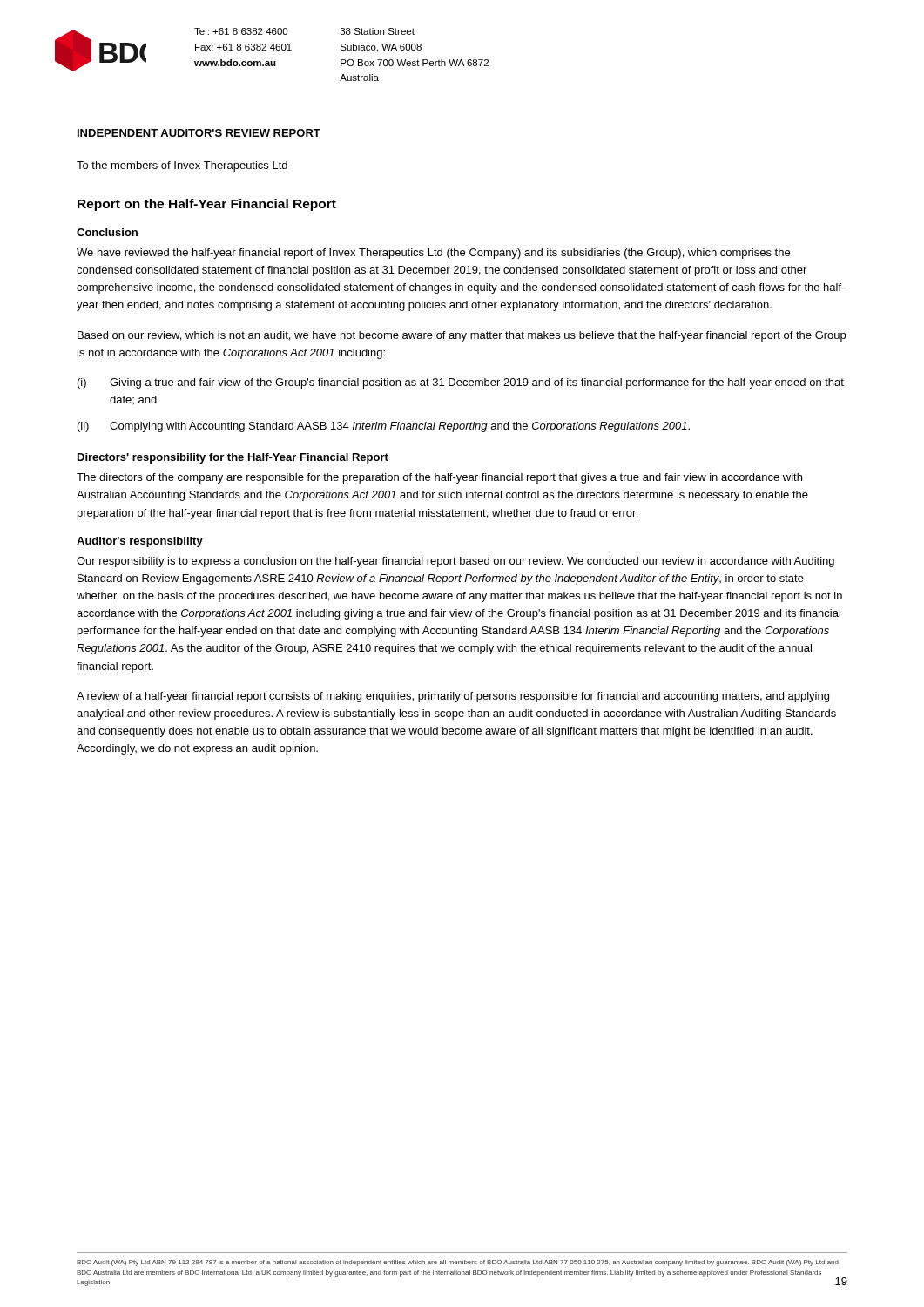Locate the section header containing "Auditor's responsibility"

(140, 540)
